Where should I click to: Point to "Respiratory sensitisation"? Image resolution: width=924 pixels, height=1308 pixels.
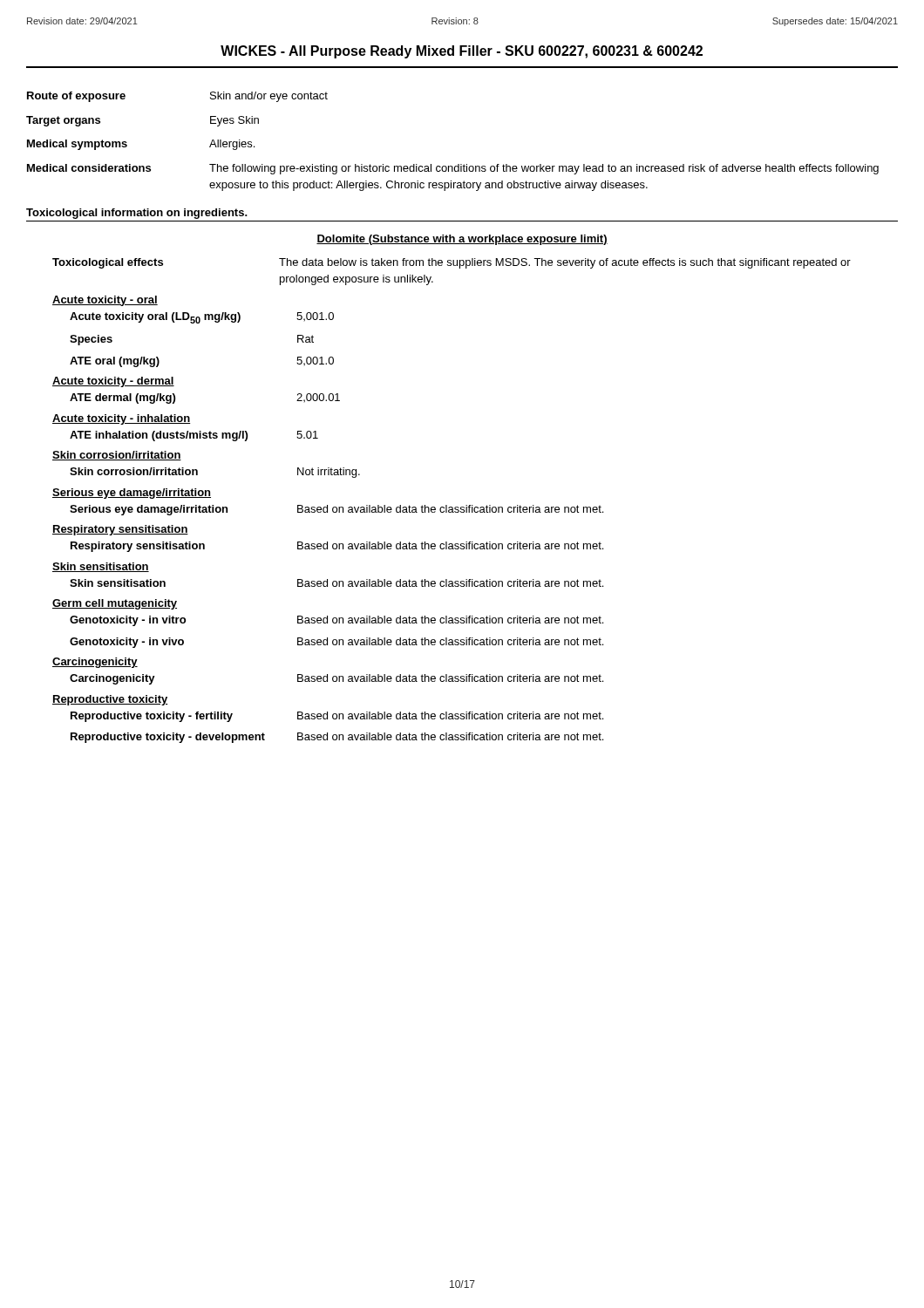[x=120, y=529]
